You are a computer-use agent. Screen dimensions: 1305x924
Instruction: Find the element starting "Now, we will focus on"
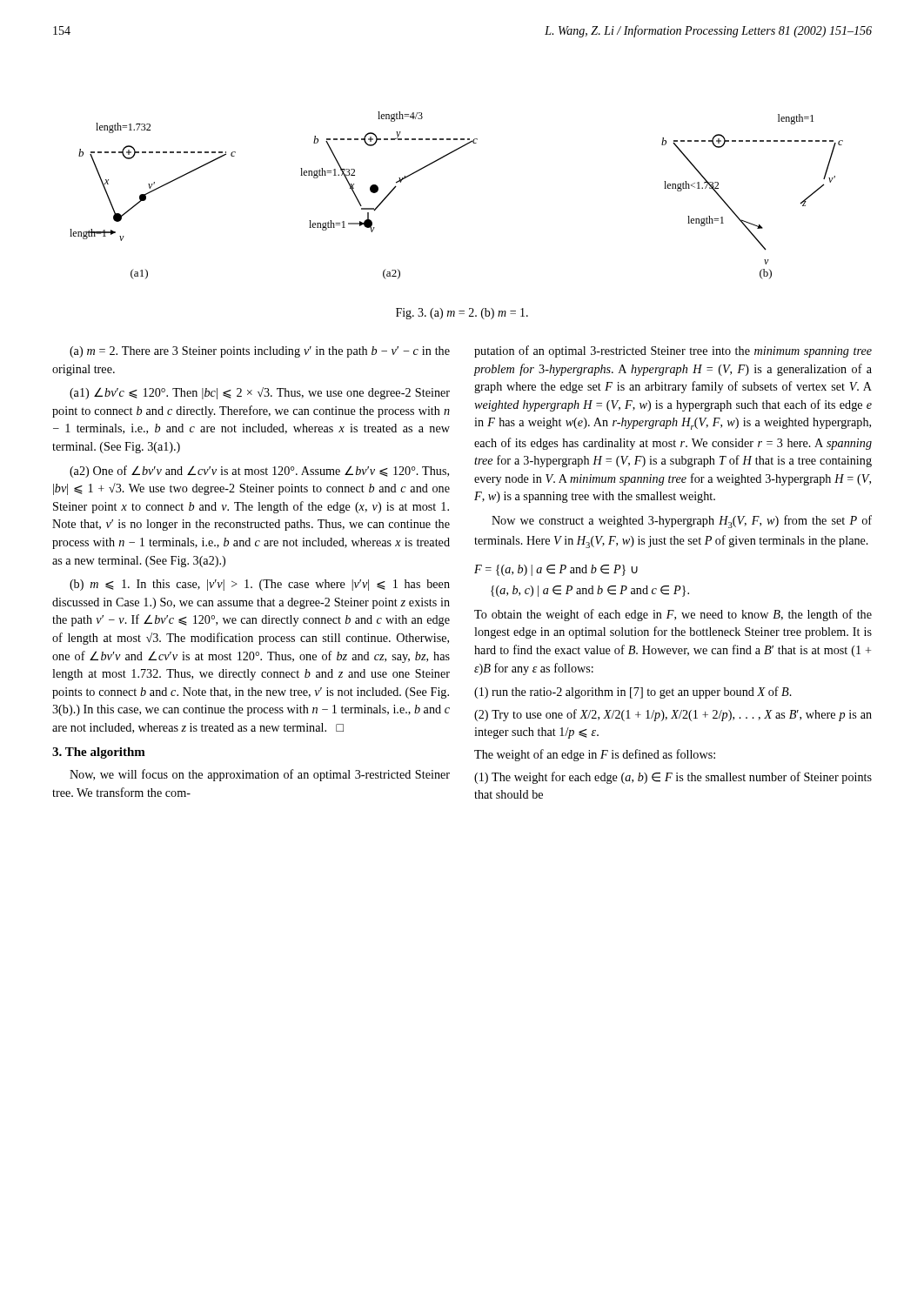click(x=251, y=784)
